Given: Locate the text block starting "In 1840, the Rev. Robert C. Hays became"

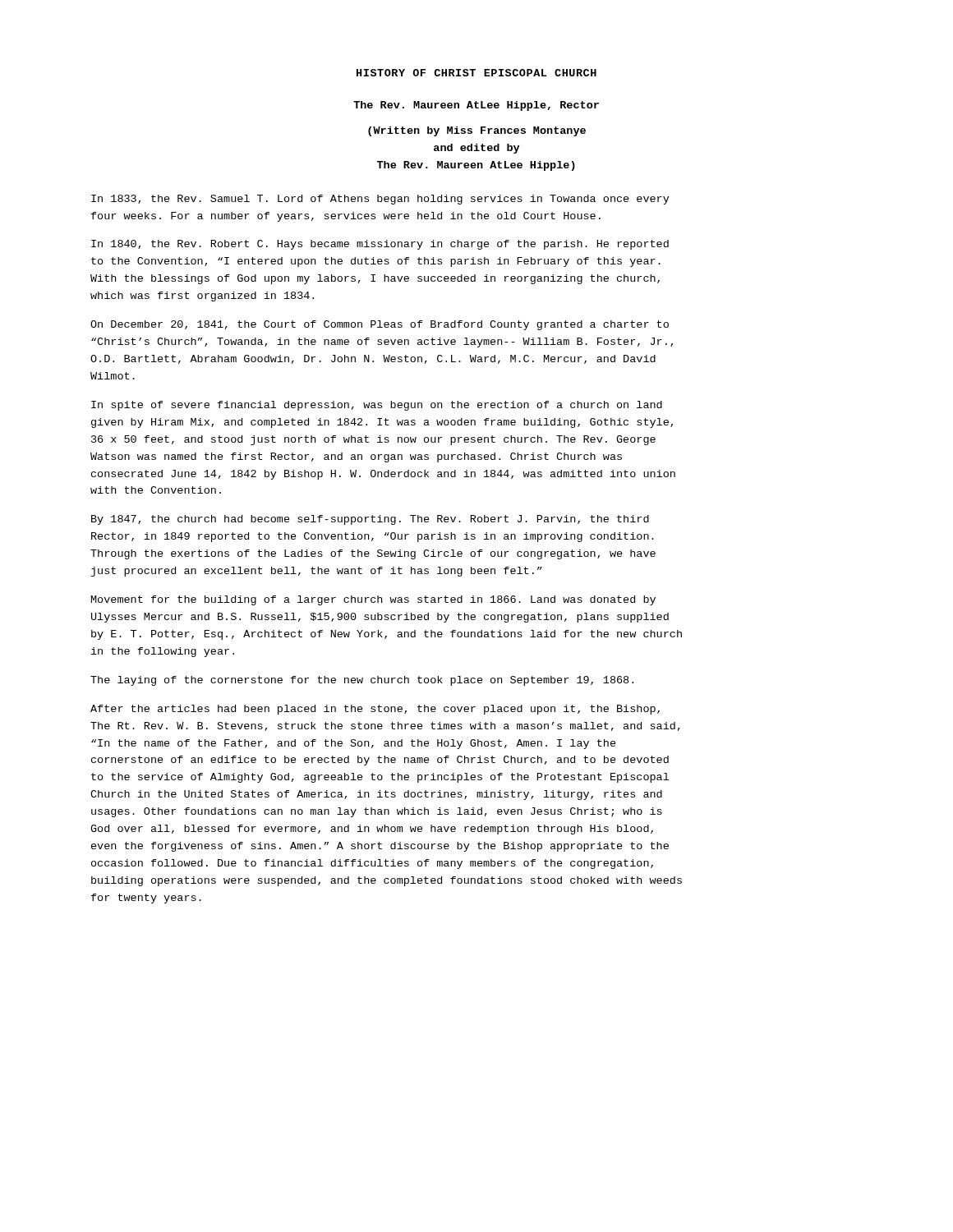Looking at the screenshot, I should coord(380,270).
